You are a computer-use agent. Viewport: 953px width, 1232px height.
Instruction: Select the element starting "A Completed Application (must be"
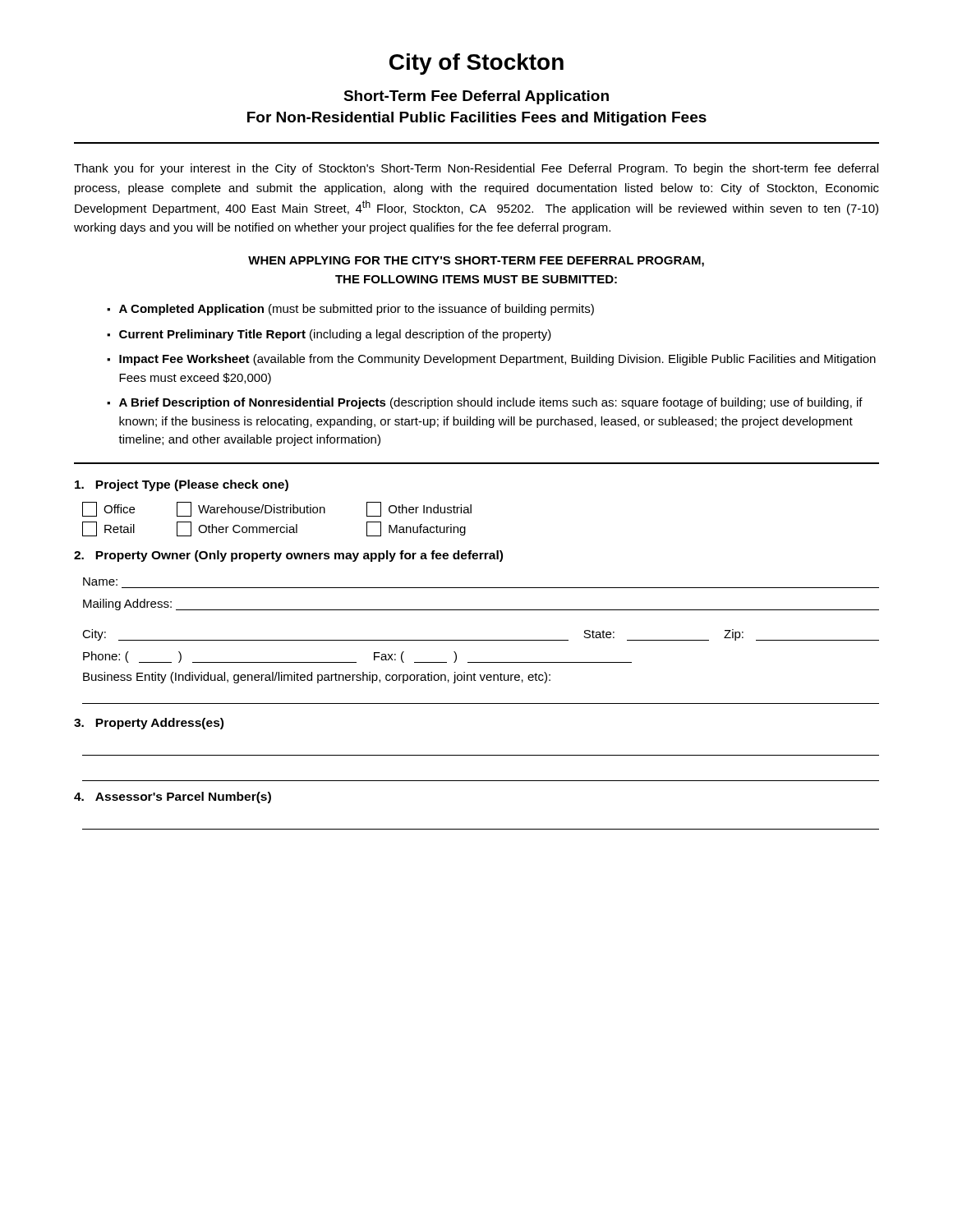357,309
